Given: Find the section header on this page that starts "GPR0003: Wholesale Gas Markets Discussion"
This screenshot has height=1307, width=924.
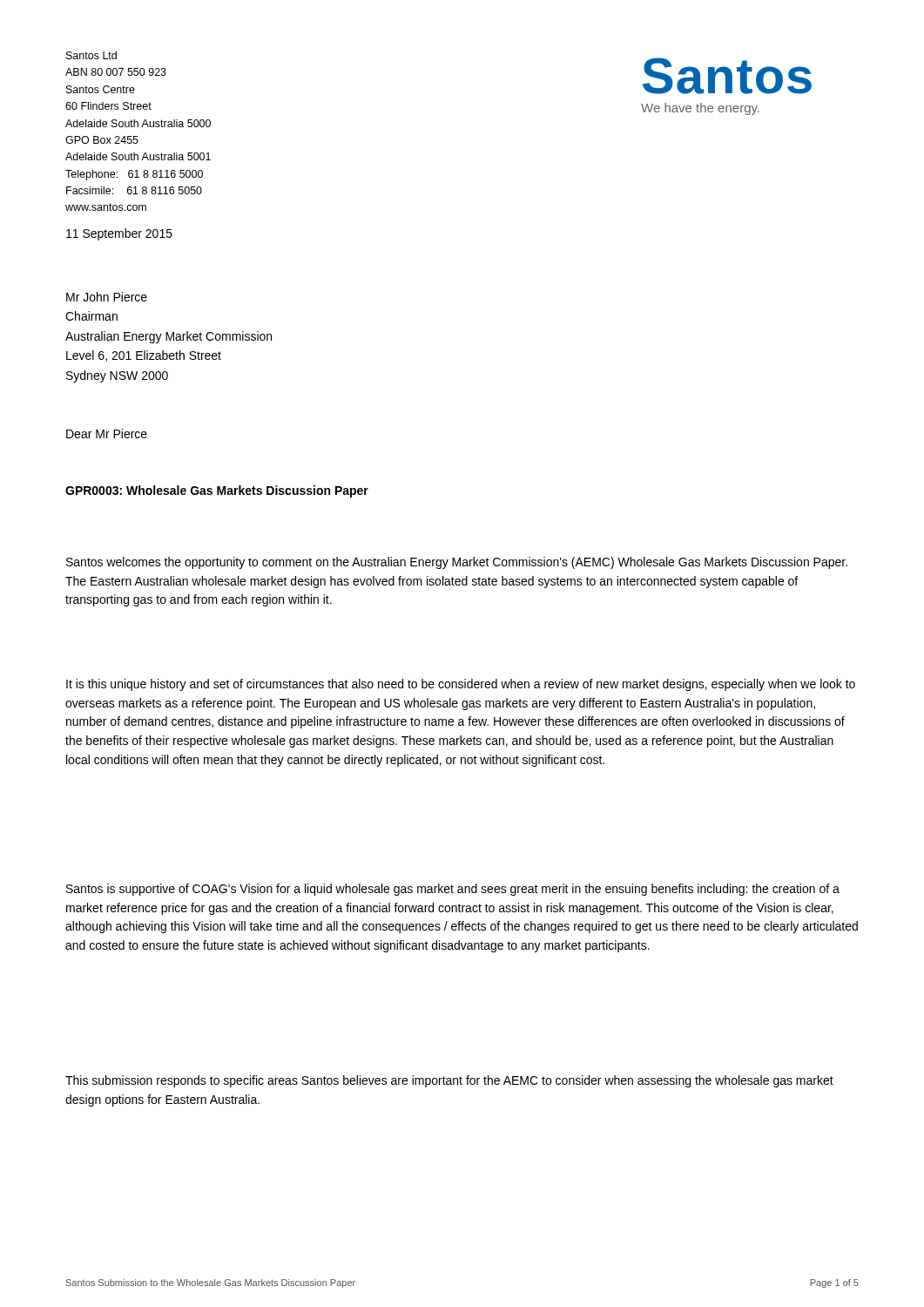Looking at the screenshot, I should [217, 491].
